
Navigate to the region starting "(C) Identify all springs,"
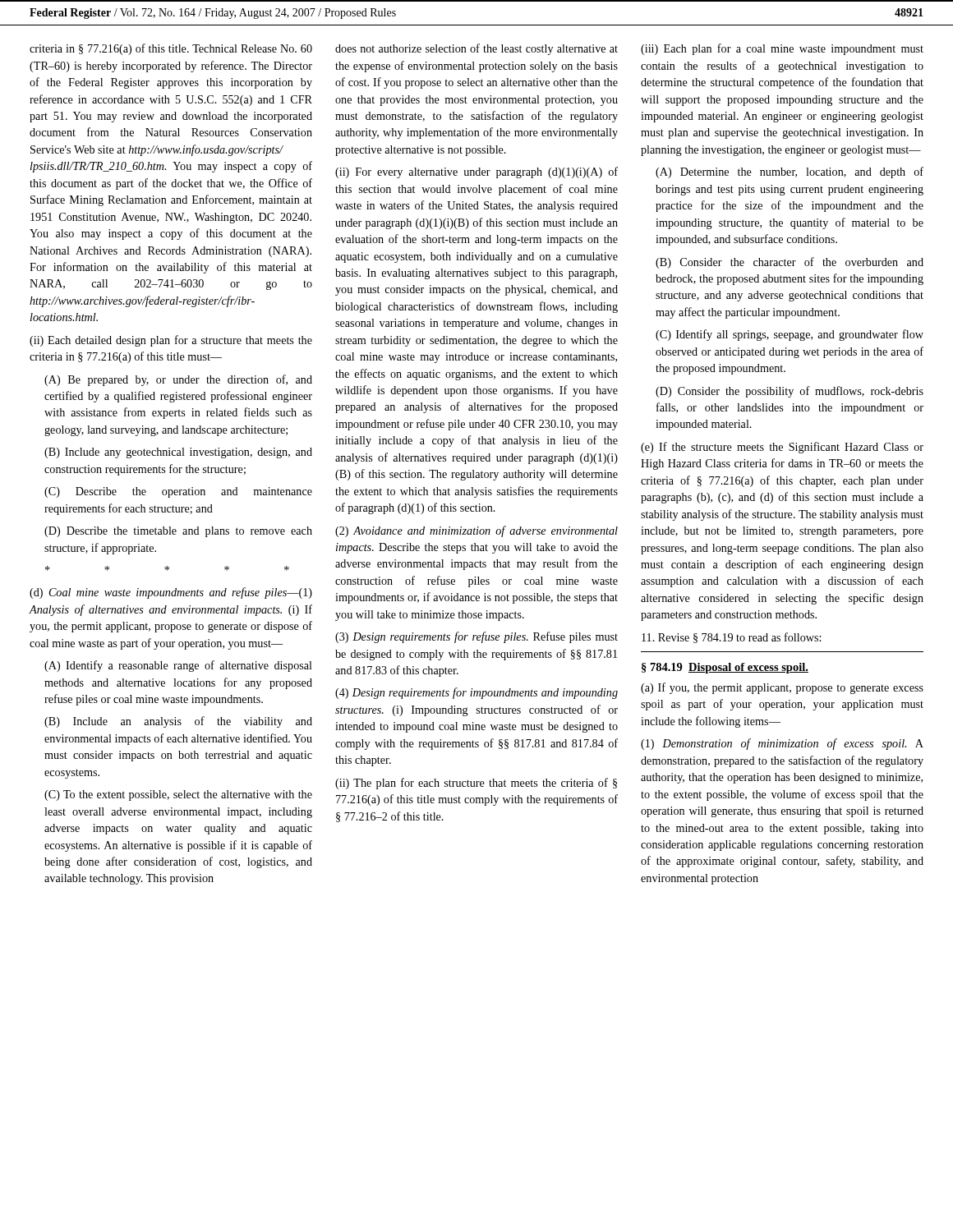pos(790,351)
